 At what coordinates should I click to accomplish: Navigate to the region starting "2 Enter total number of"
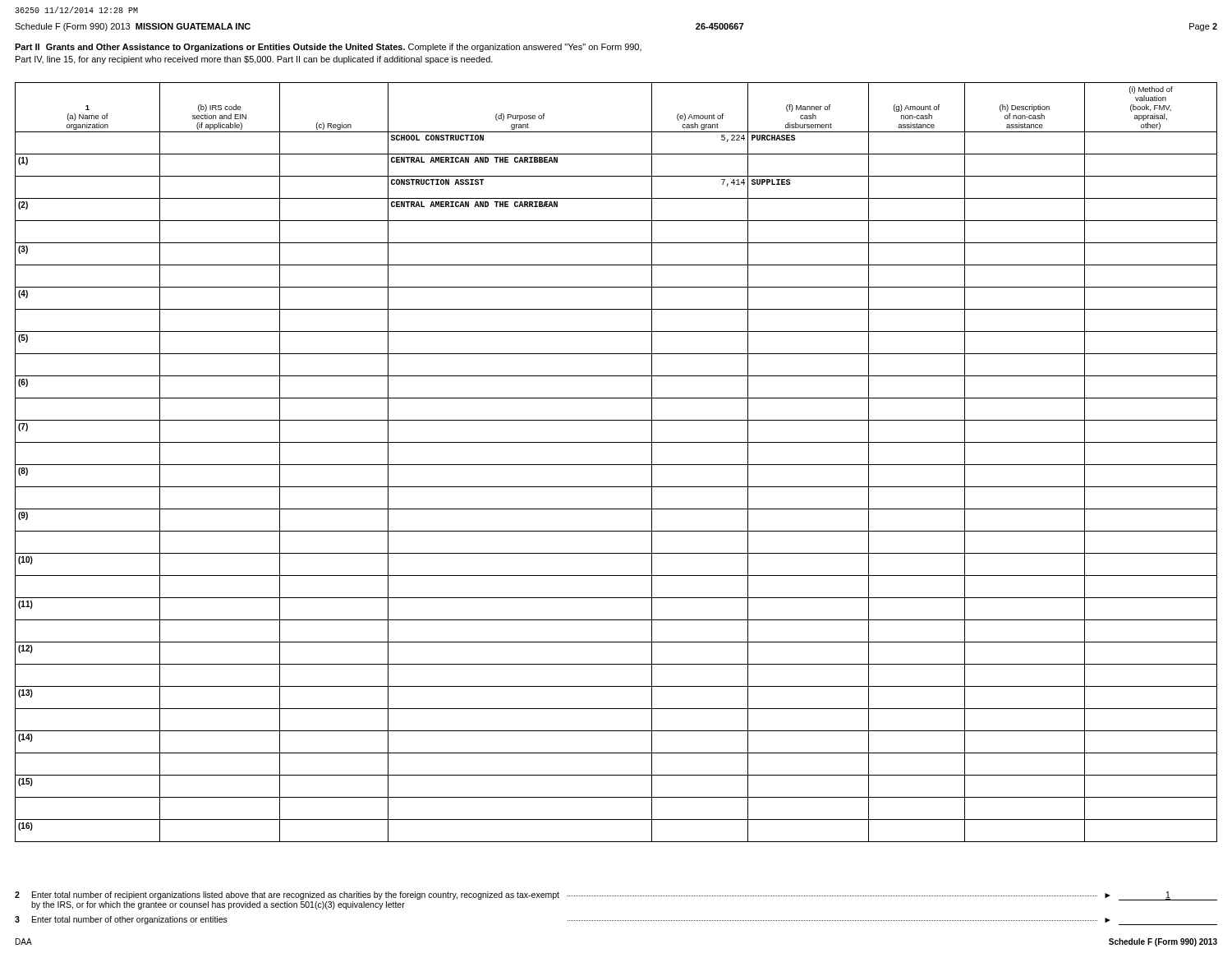pyautogui.click(x=616, y=907)
